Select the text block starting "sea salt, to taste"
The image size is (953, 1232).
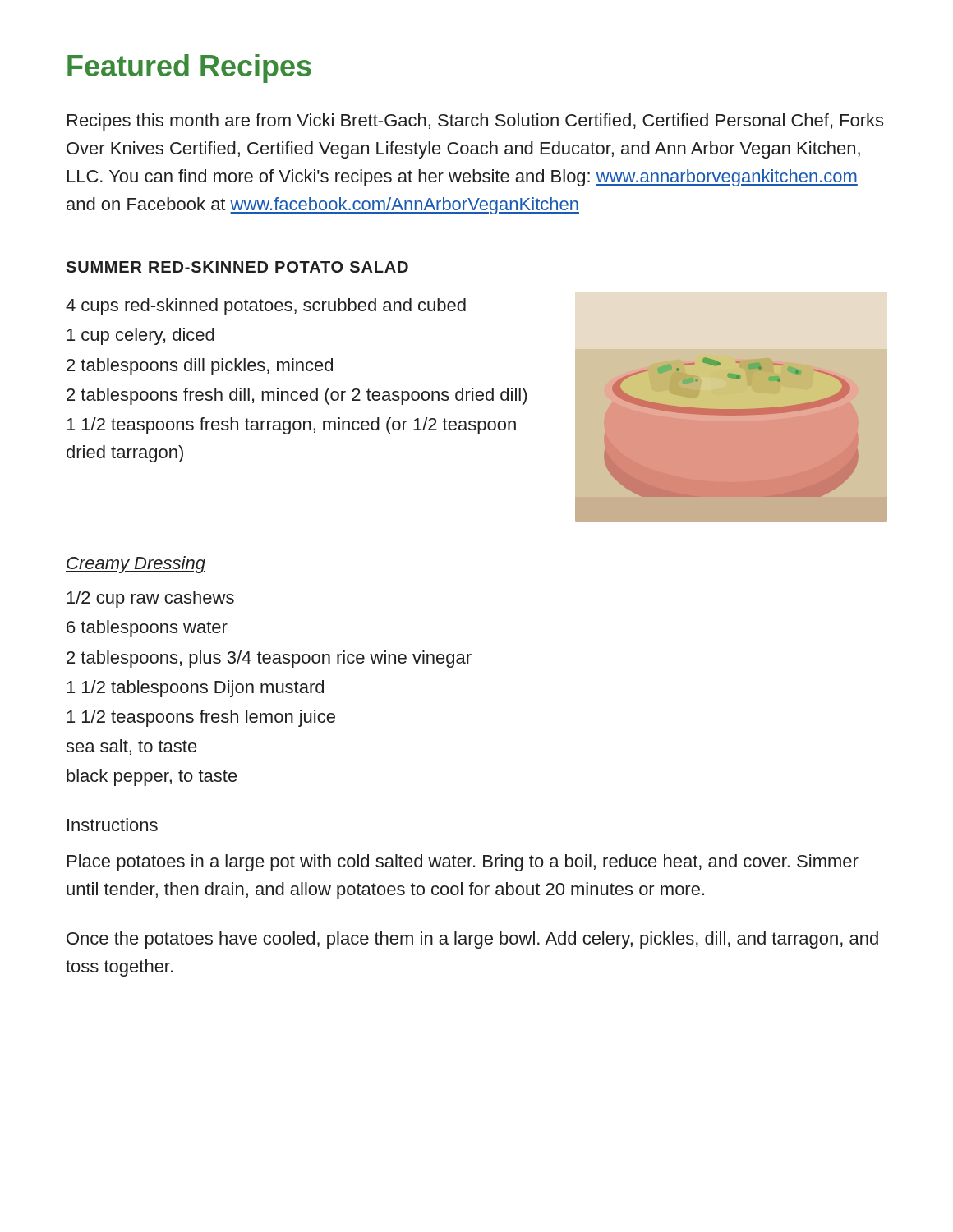point(132,746)
